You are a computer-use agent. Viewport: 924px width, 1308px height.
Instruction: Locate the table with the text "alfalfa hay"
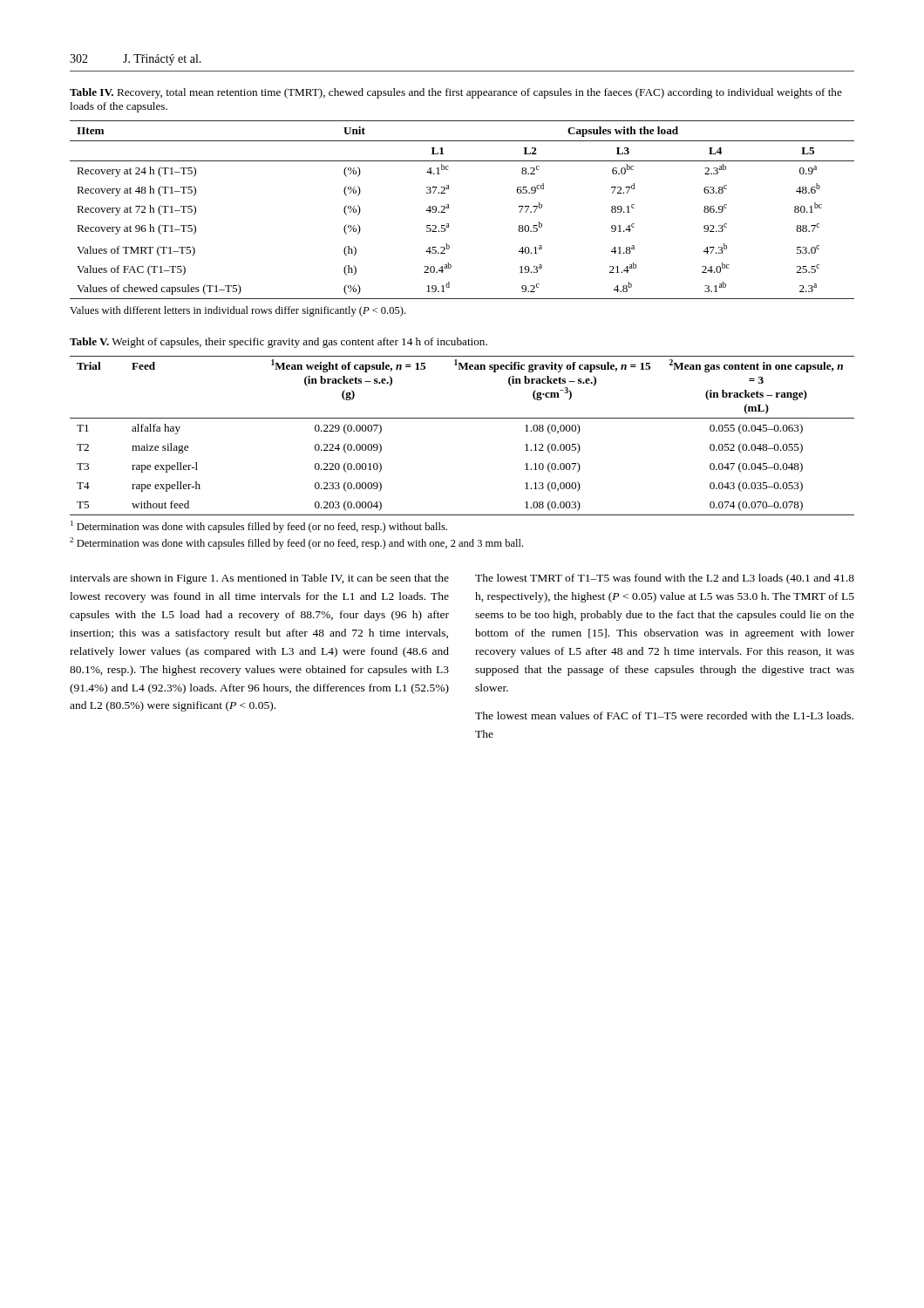tap(462, 436)
